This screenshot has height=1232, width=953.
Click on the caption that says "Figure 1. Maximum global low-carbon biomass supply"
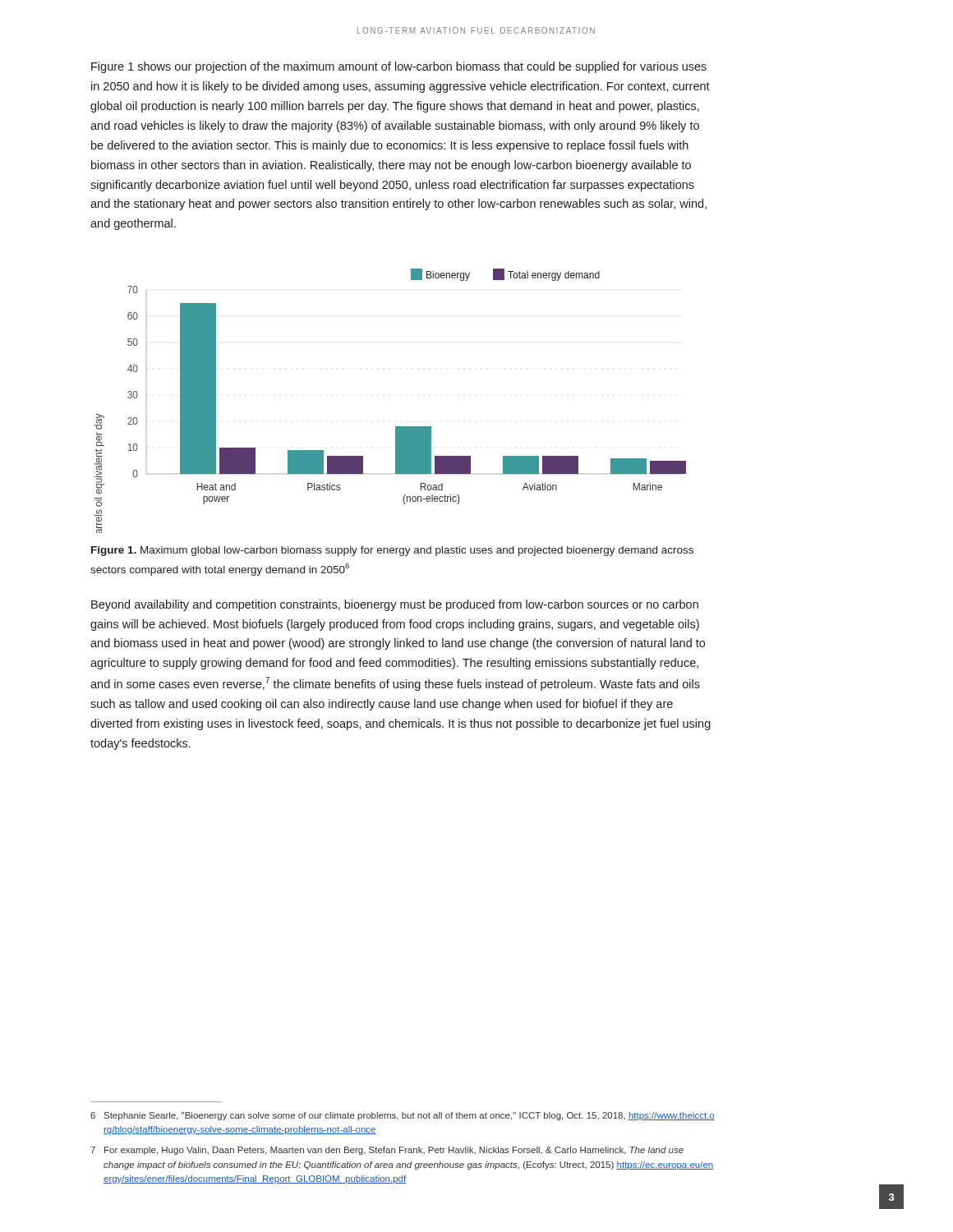[392, 560]
